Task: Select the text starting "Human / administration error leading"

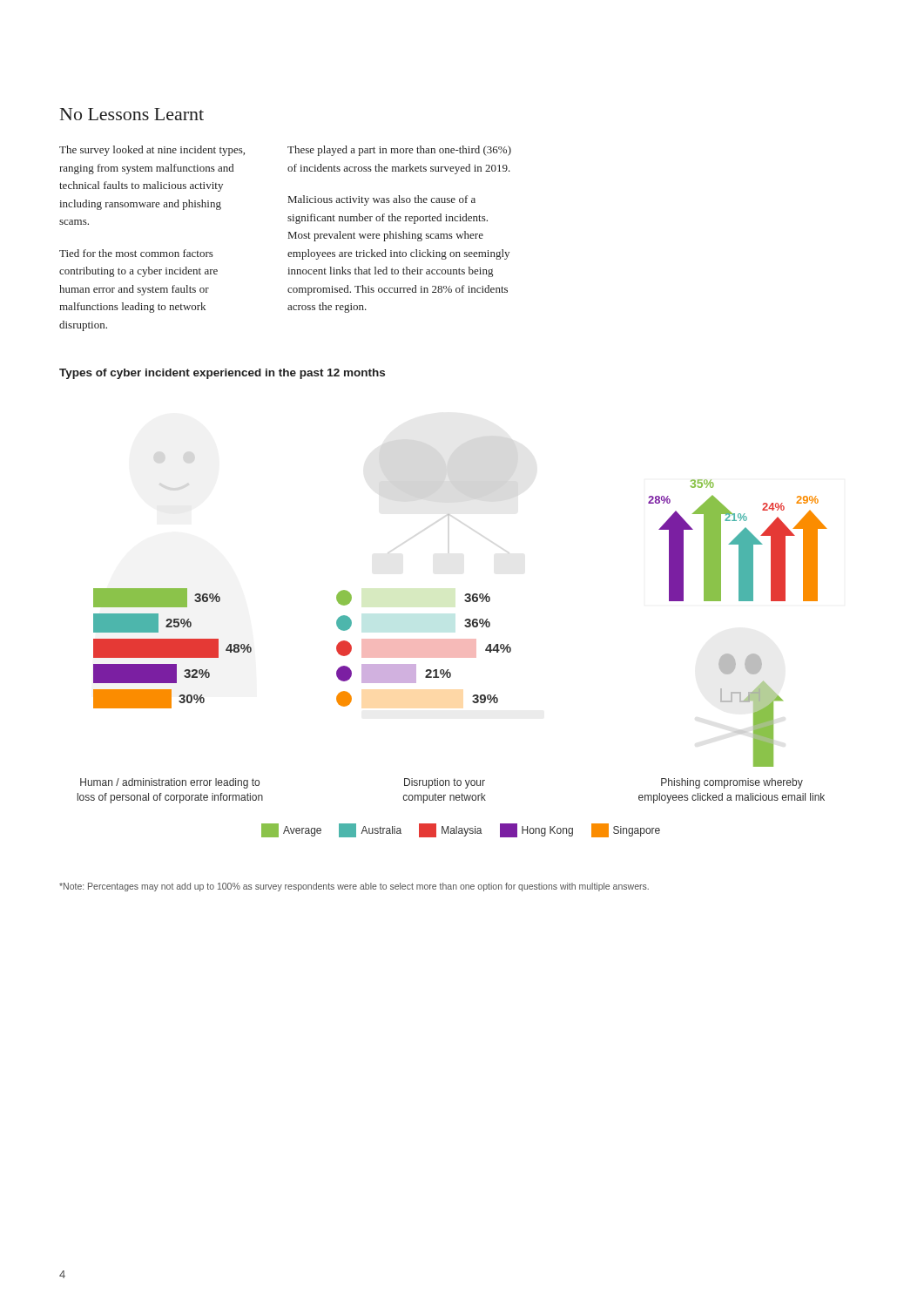Action: tap(170, 790)
